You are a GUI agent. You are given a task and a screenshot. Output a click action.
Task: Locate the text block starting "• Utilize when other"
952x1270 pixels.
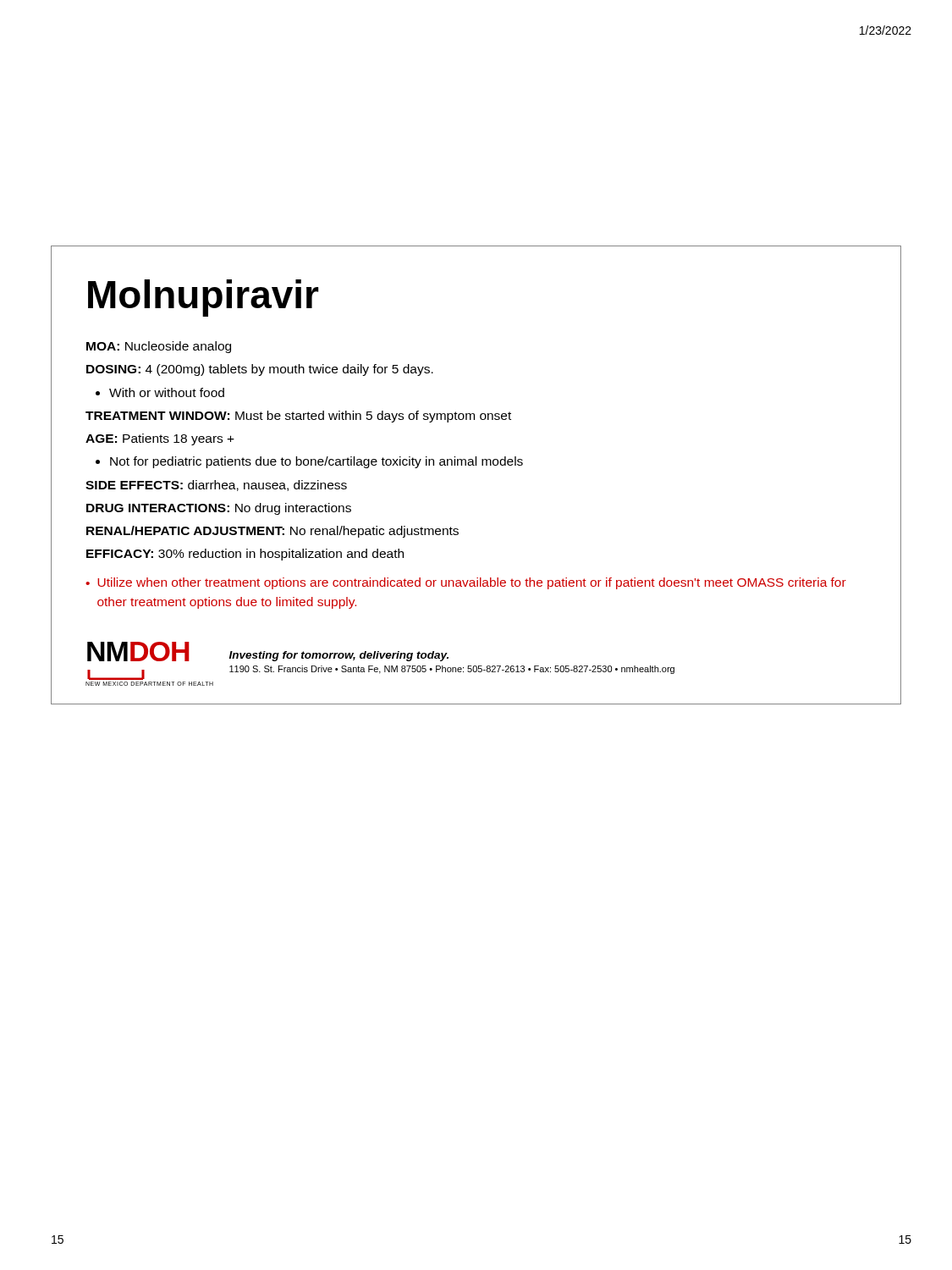476,592
